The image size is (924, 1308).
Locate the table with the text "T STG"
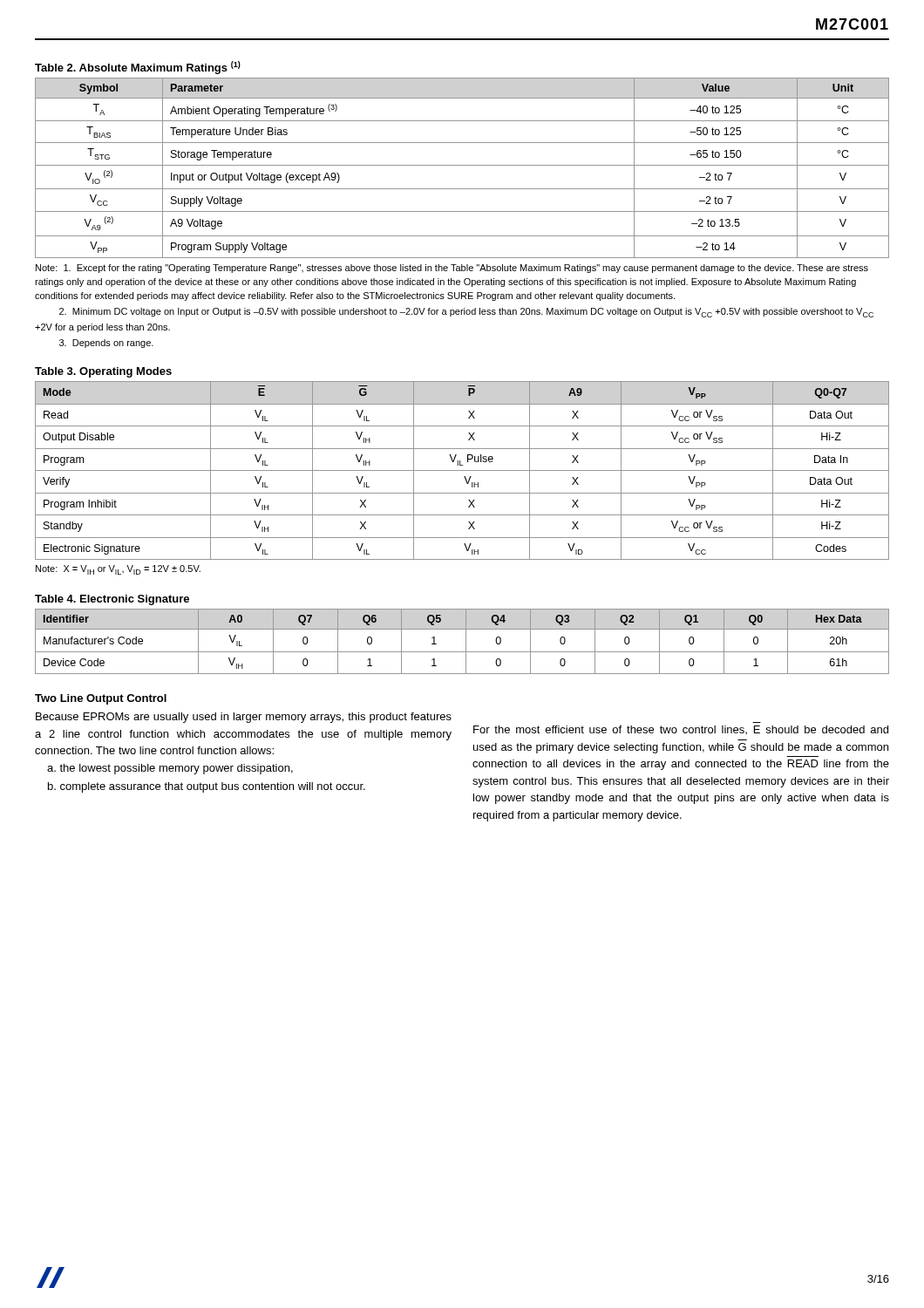click(x=462, y=168)
